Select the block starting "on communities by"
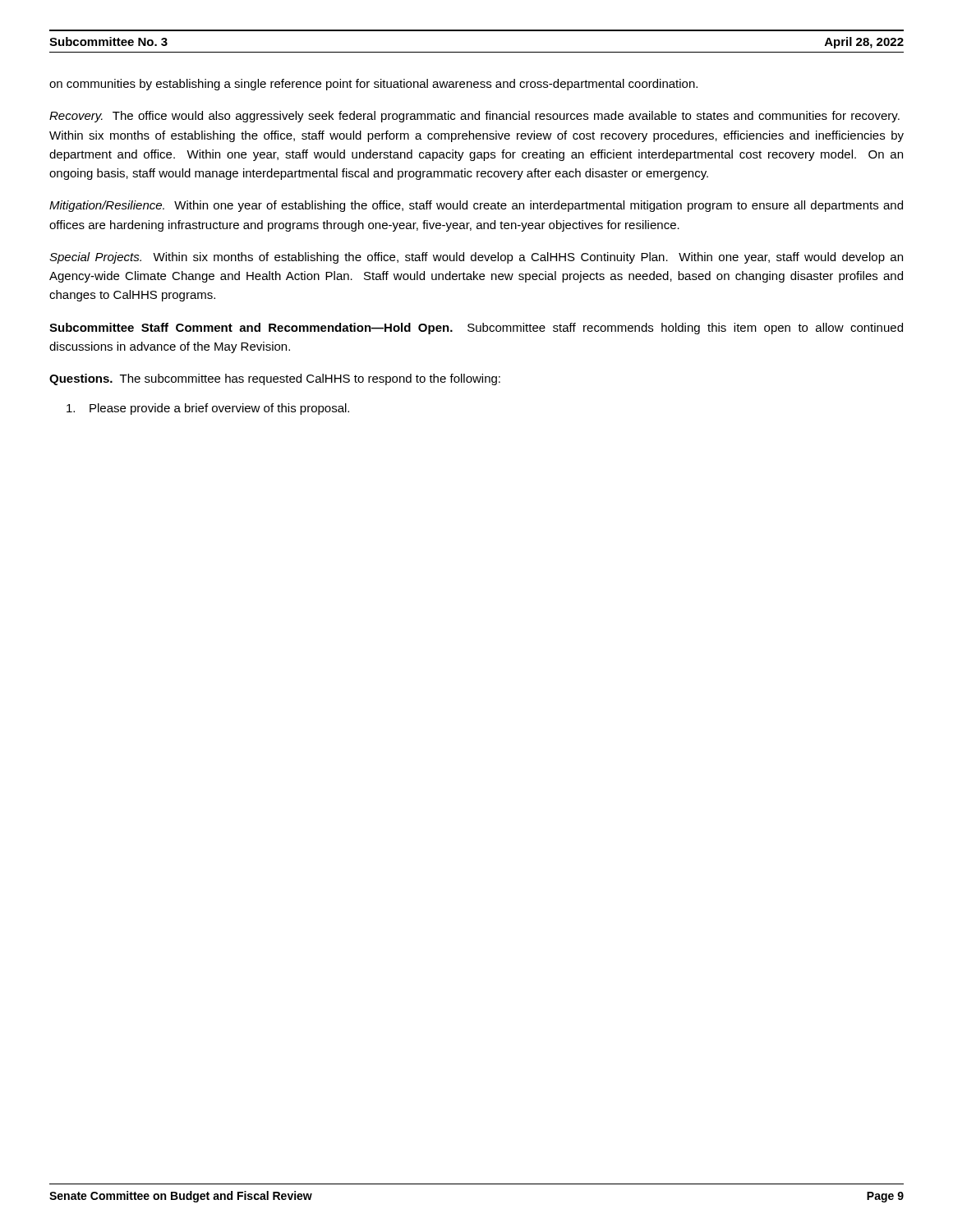 [476, 83]
